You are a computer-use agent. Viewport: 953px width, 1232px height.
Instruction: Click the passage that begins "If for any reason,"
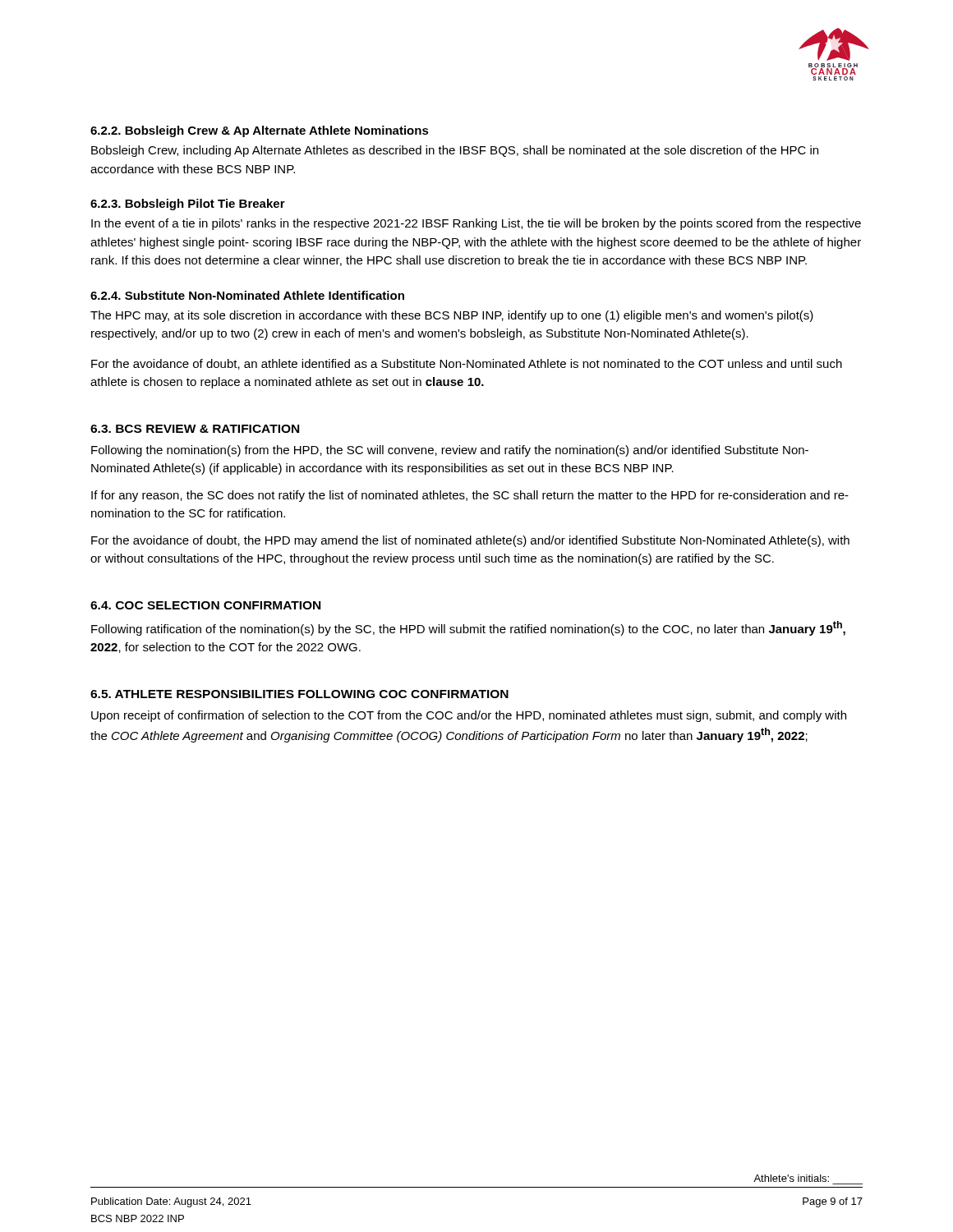(469, 504)
